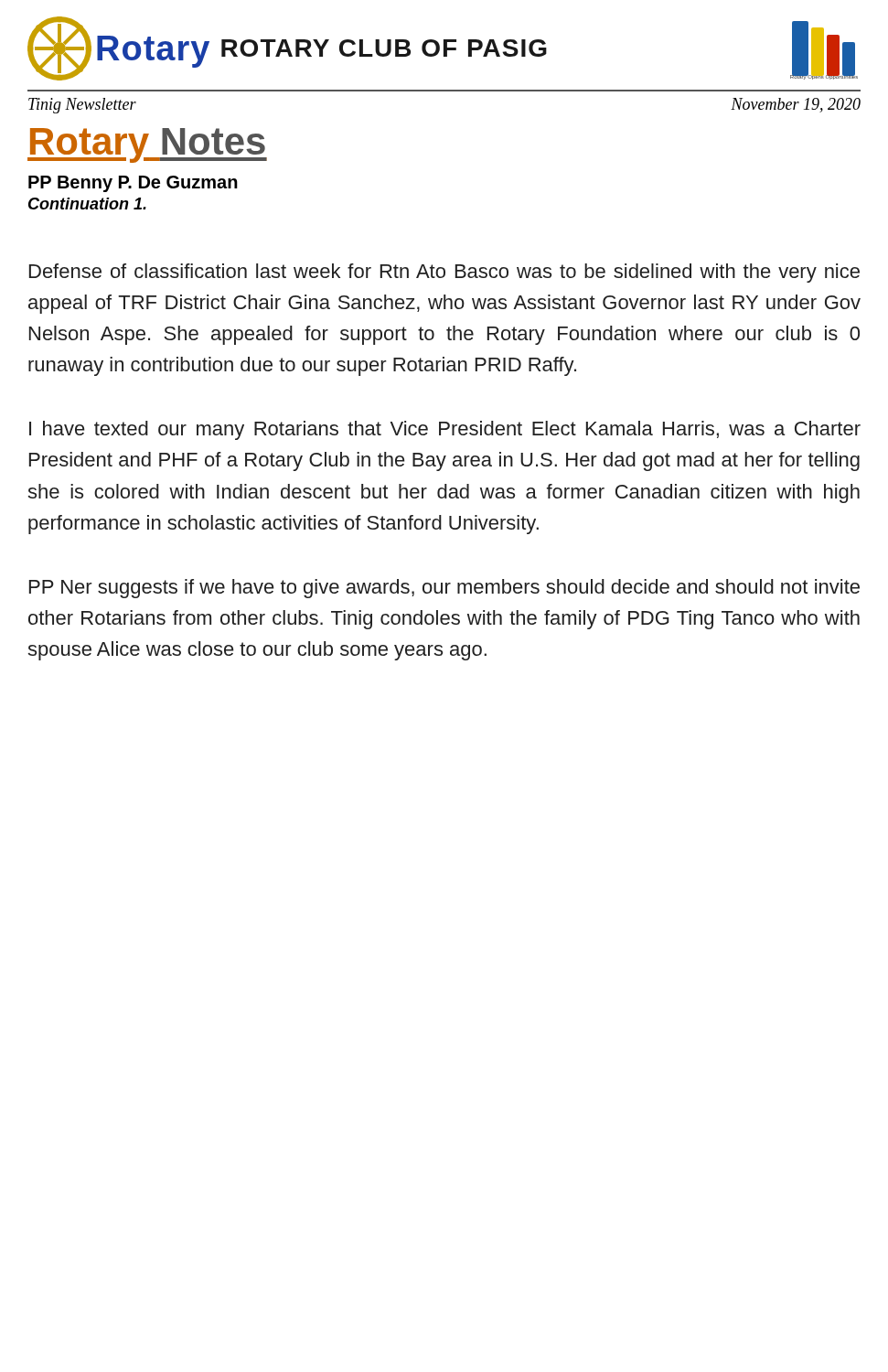Navigate to the element starting "PP Ner suggests"

tap(444, 618)
